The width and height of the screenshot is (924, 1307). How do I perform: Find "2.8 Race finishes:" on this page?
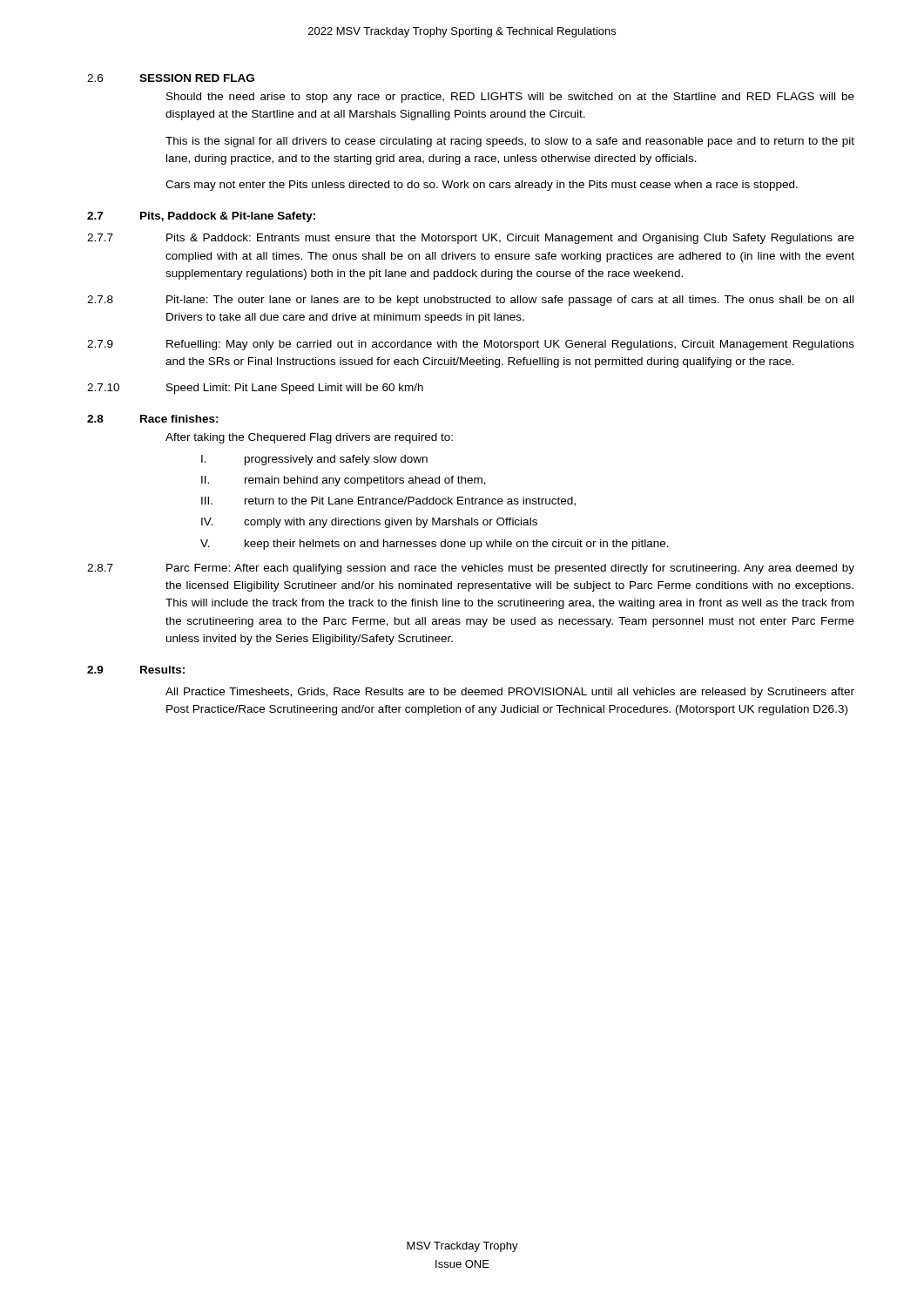point(153,419)
